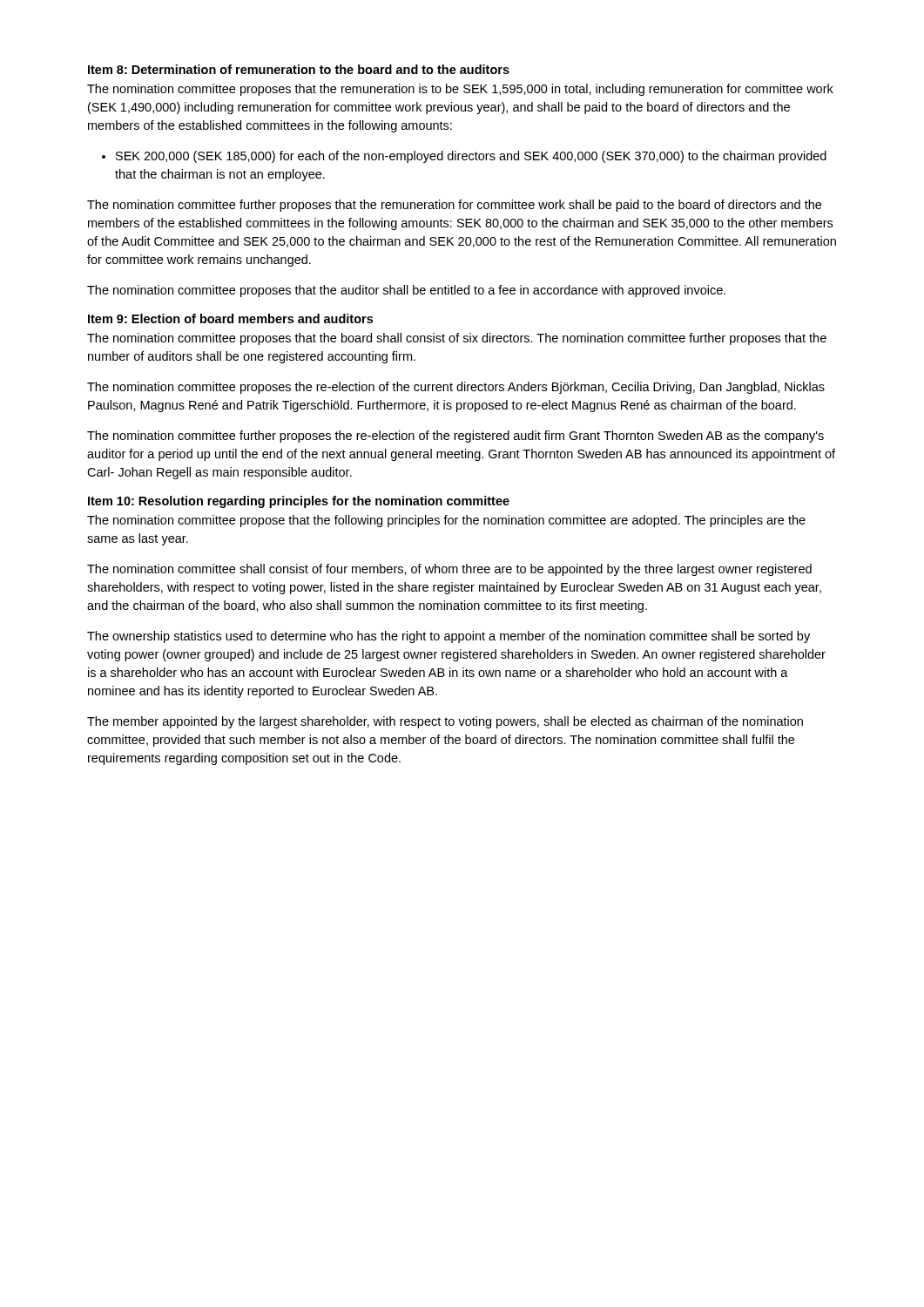Screen dimensions: 1307x924
Task: Locate the block of text that opens with "The nomination committee propose that the following principles"
Action: click(446, 530)
